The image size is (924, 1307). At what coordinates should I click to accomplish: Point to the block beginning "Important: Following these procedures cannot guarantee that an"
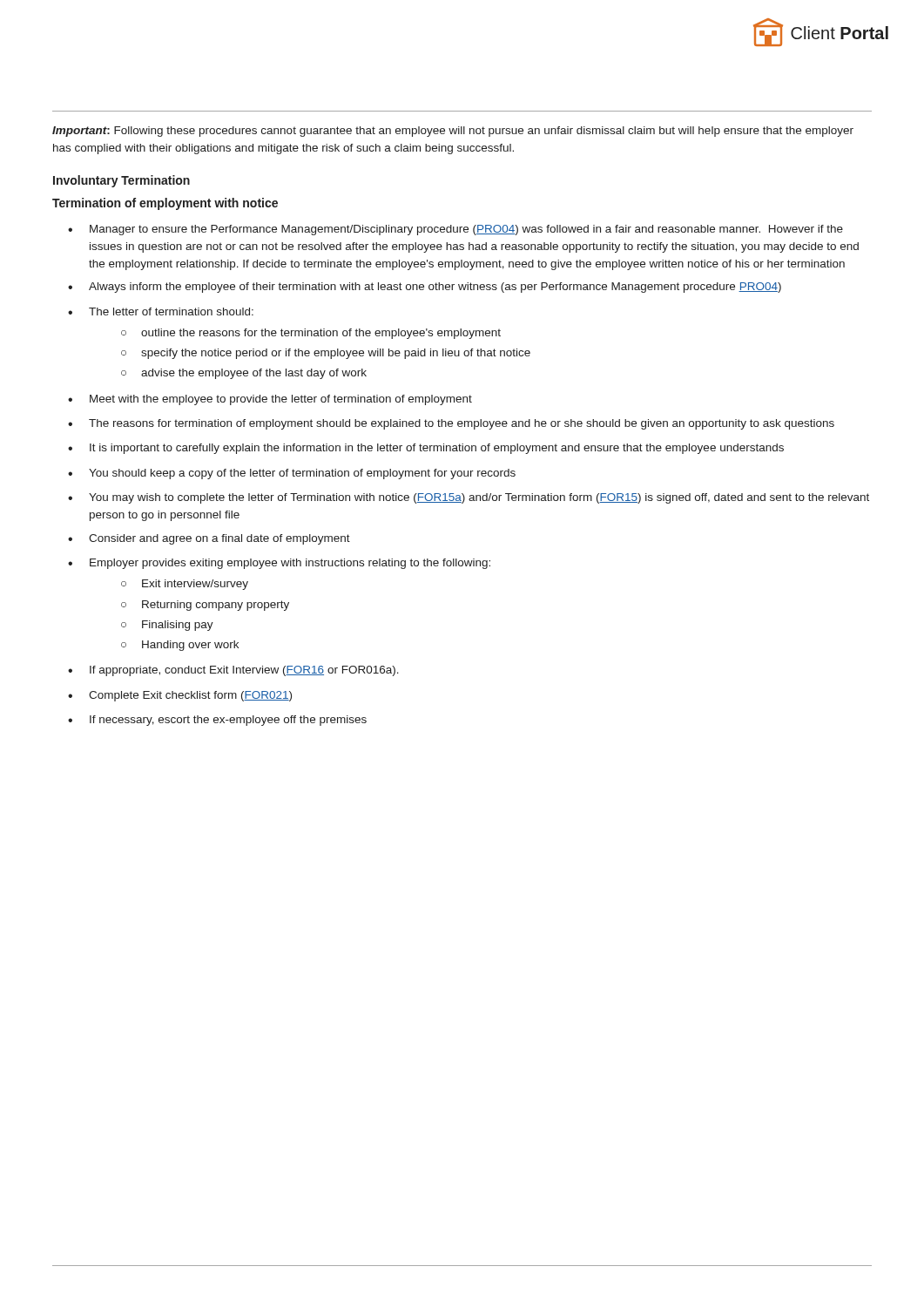coord(453,139)
